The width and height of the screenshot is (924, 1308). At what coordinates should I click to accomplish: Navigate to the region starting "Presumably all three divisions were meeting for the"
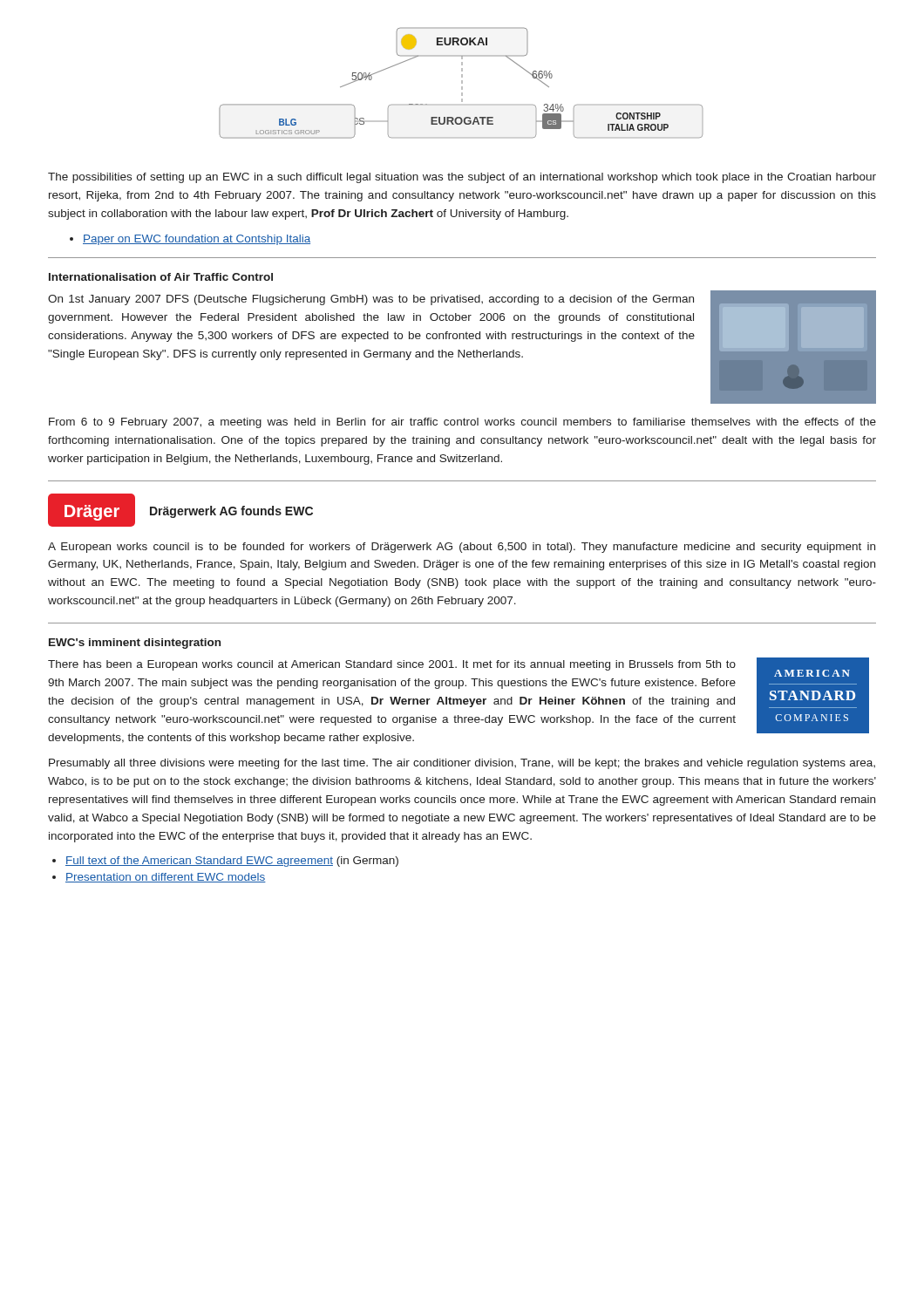pyautogui.click(x=462, y=799)
